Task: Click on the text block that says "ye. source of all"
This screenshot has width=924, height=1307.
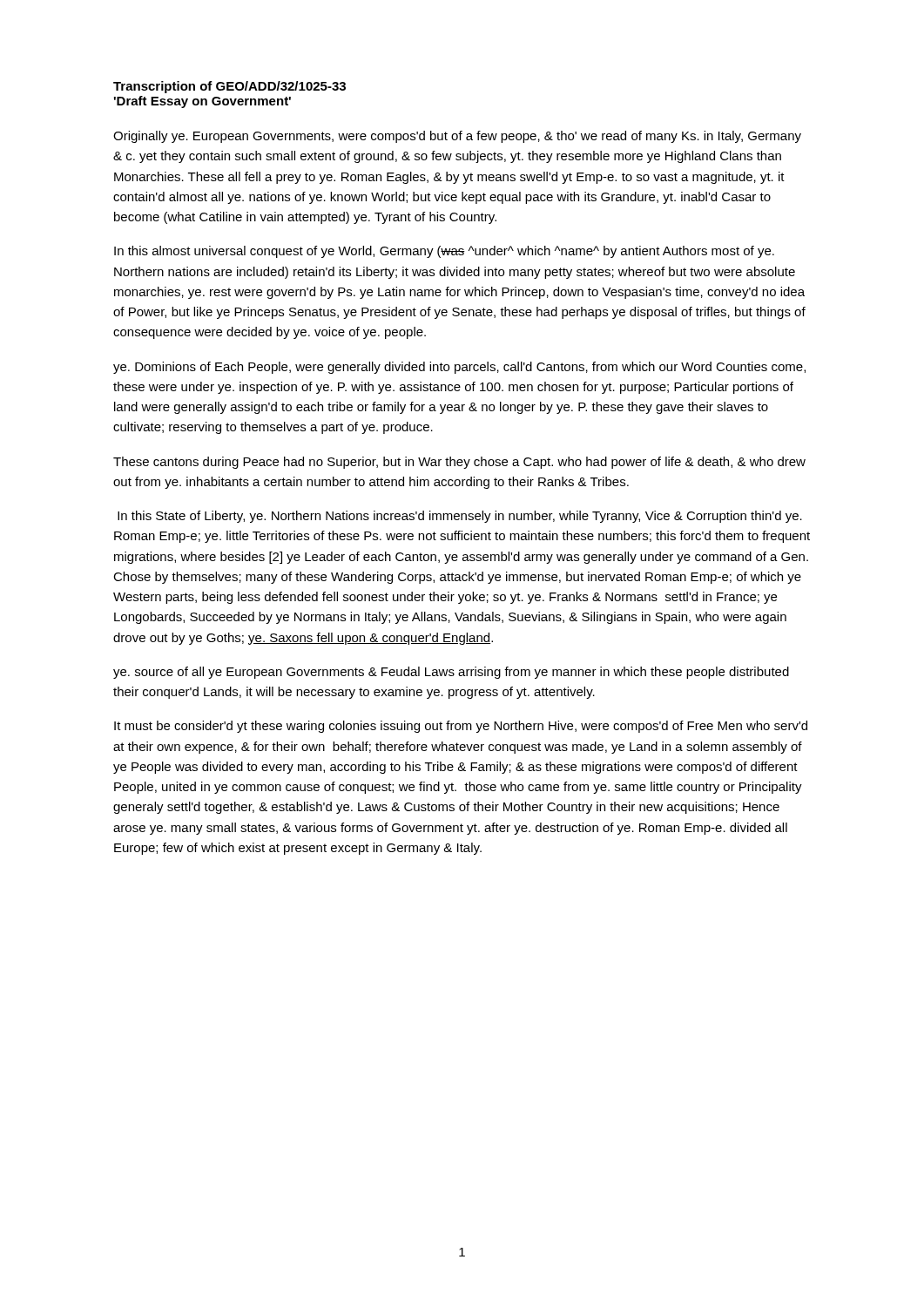Action: [x=451, y=681]
